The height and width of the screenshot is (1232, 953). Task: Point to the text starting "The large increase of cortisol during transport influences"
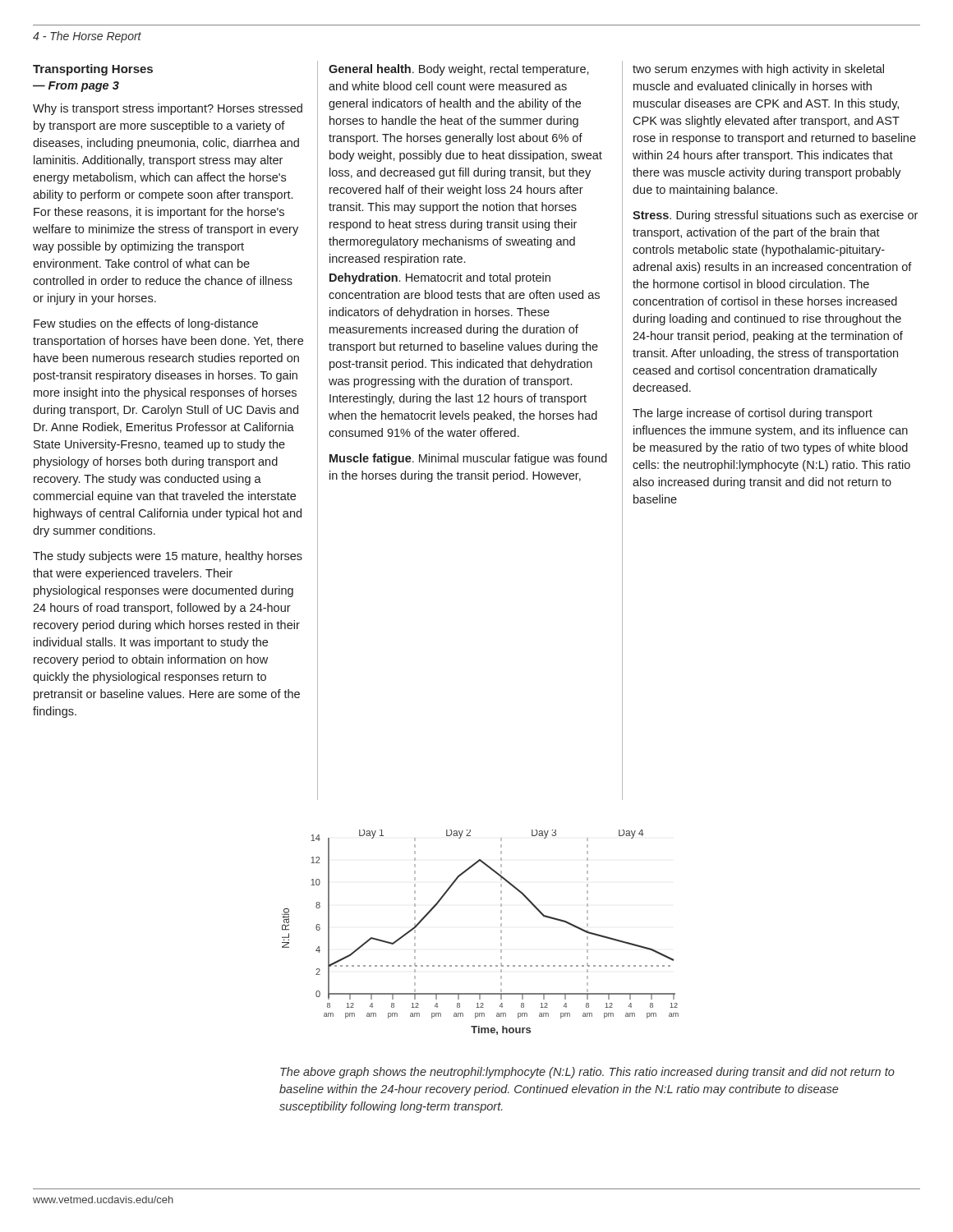click(x=776, y=457)
